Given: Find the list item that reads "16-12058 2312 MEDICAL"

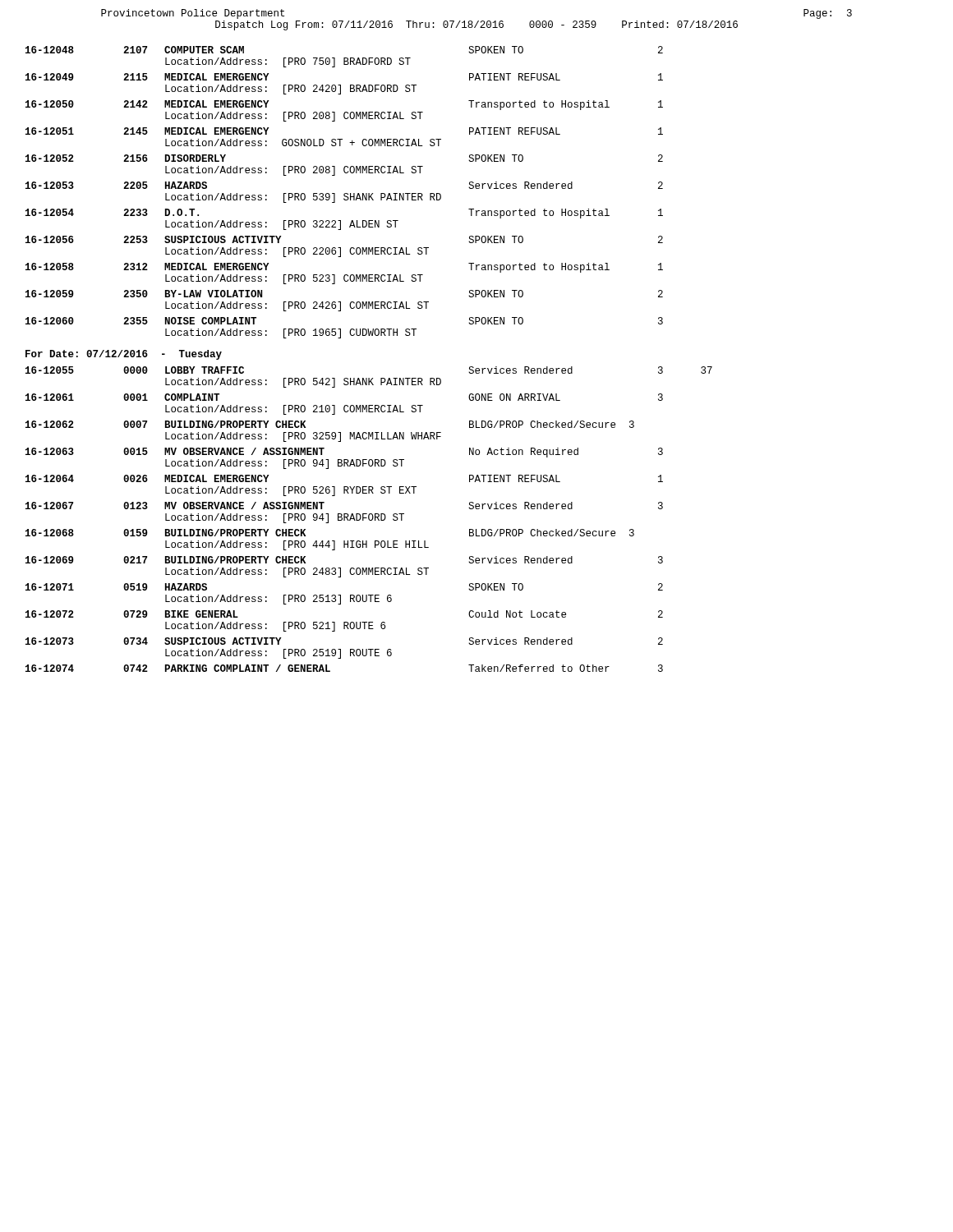Looking at the screenshot, I should 476,274.
